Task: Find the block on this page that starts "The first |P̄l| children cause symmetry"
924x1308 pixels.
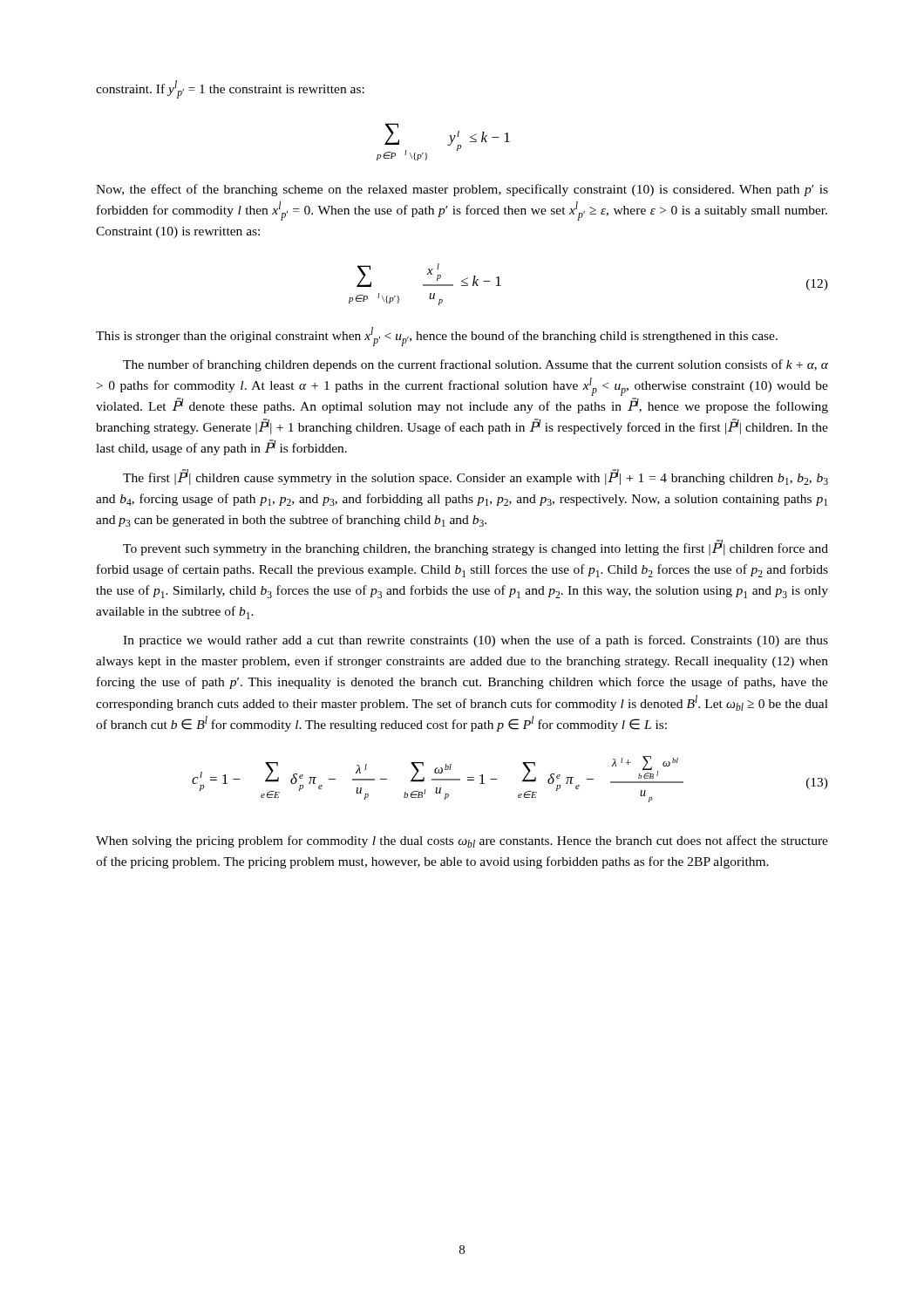Action: [x=462, y=499]
